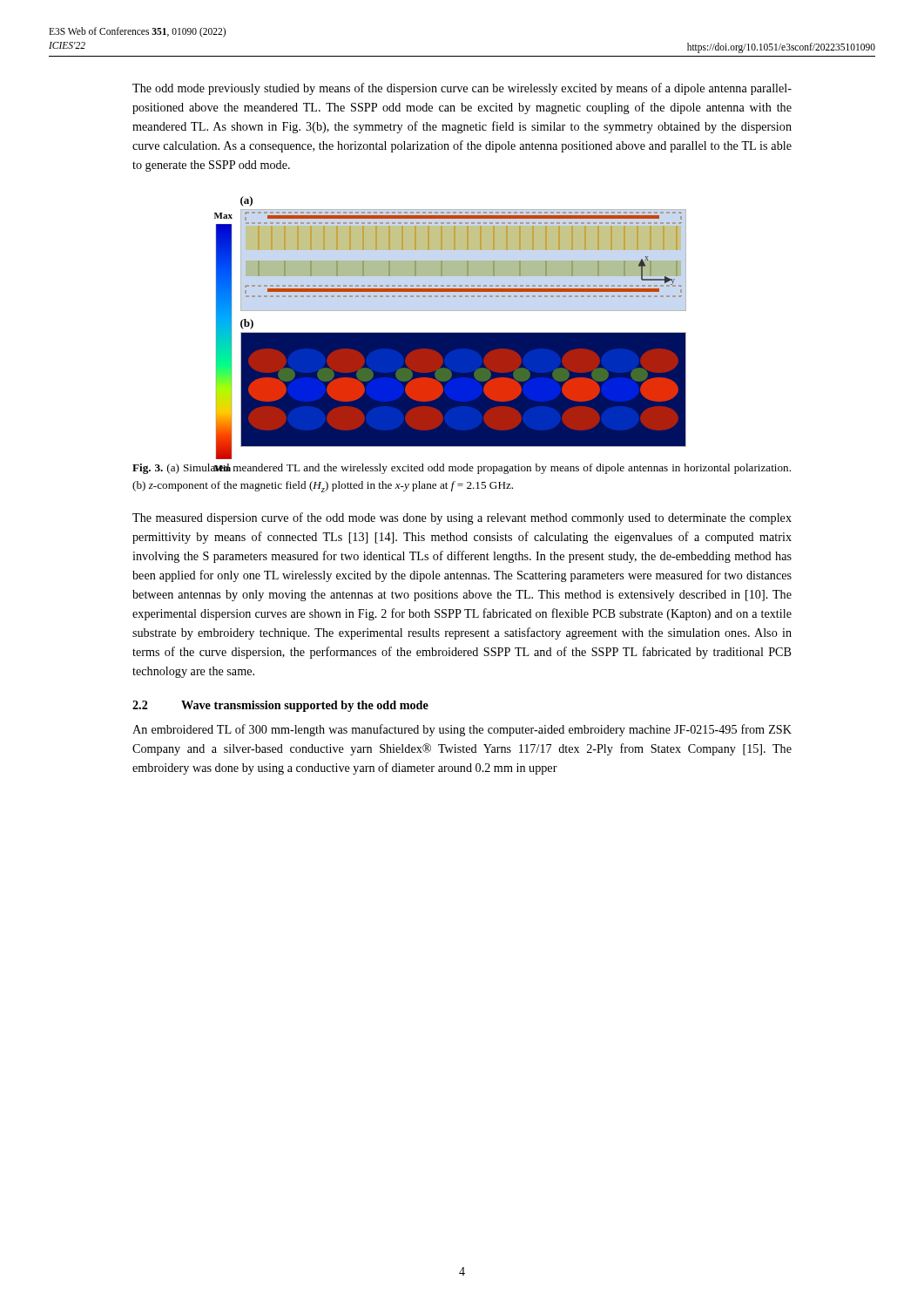Click on the text block with the text "The odd mode previously studied by means of"
Image resolution: width=924 pixels, height=1307 pixels.
462,126
